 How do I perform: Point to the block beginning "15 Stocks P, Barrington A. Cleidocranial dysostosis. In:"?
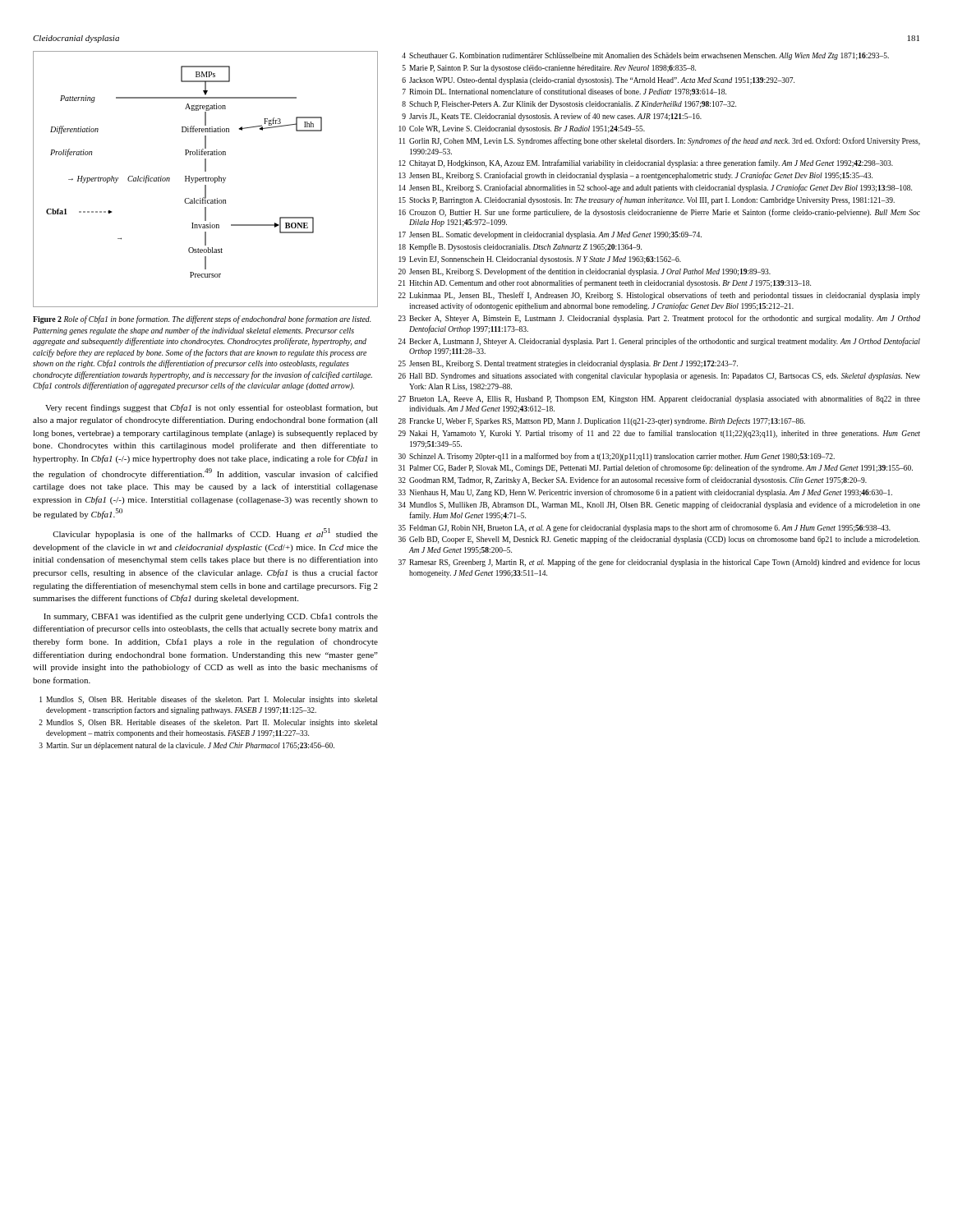point(657,201)
